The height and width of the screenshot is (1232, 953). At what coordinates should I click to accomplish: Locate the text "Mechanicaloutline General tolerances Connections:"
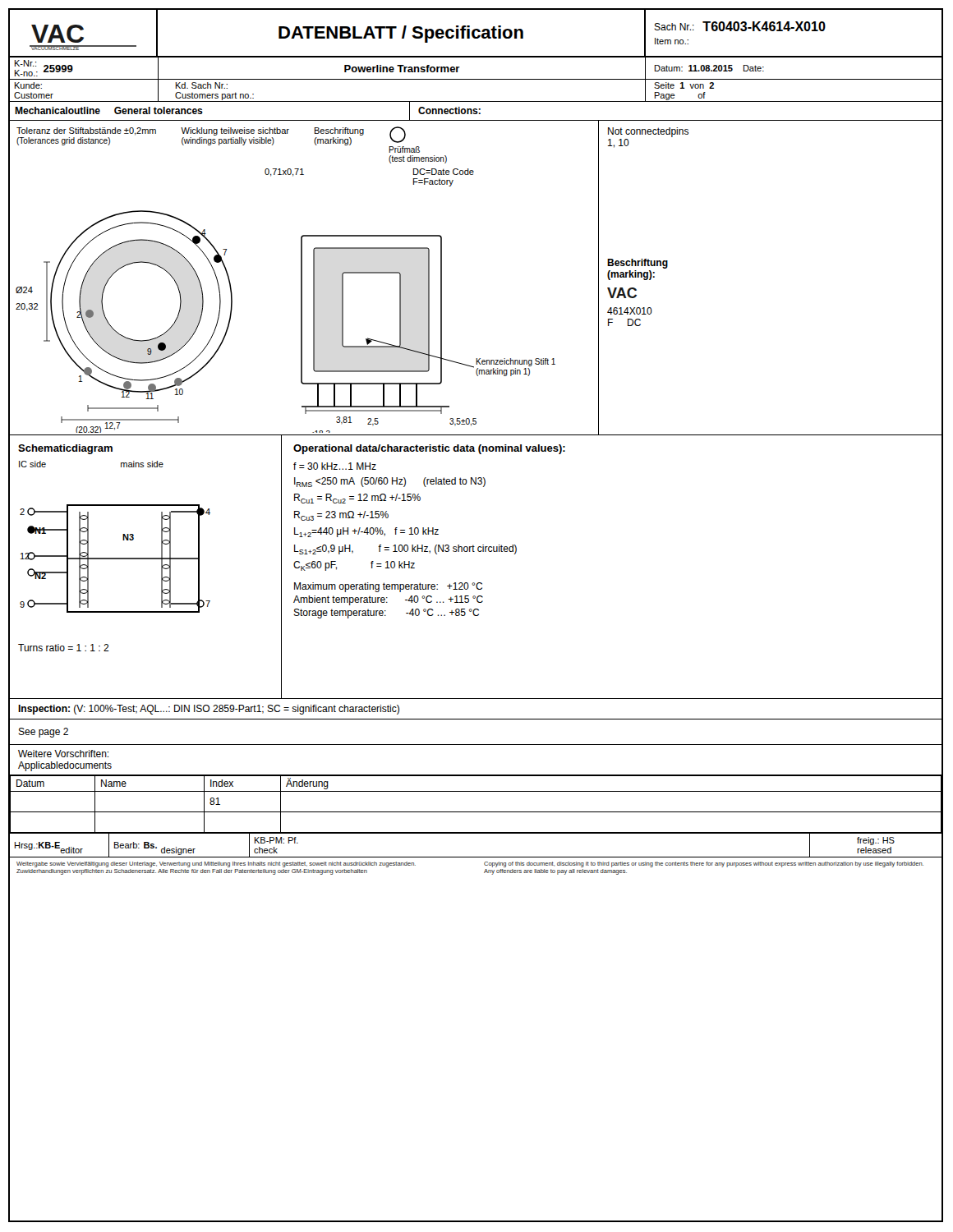click(x=476, y=111)
